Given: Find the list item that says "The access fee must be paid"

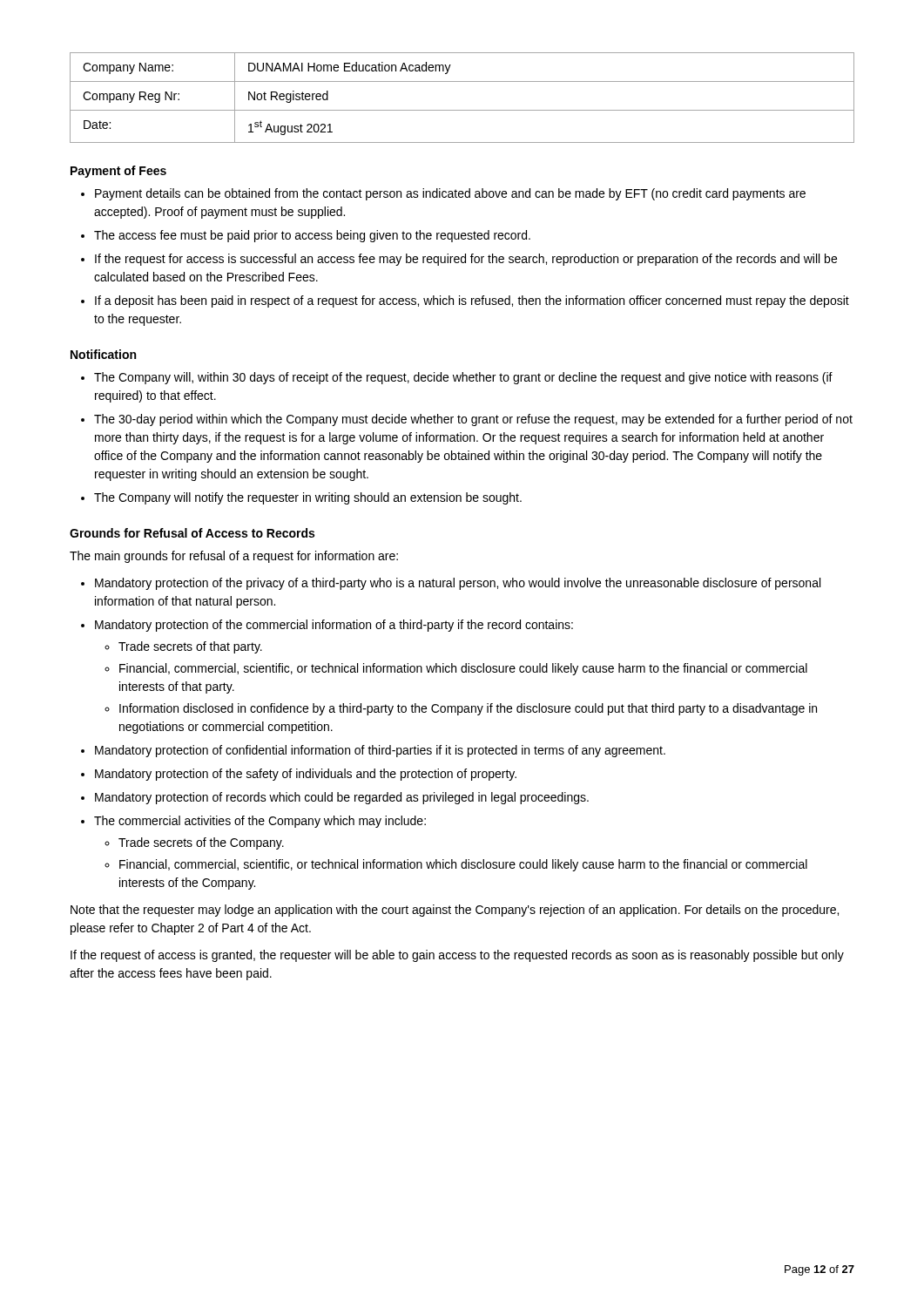Looking at the screenshot, I should click(x=313, y=235).
